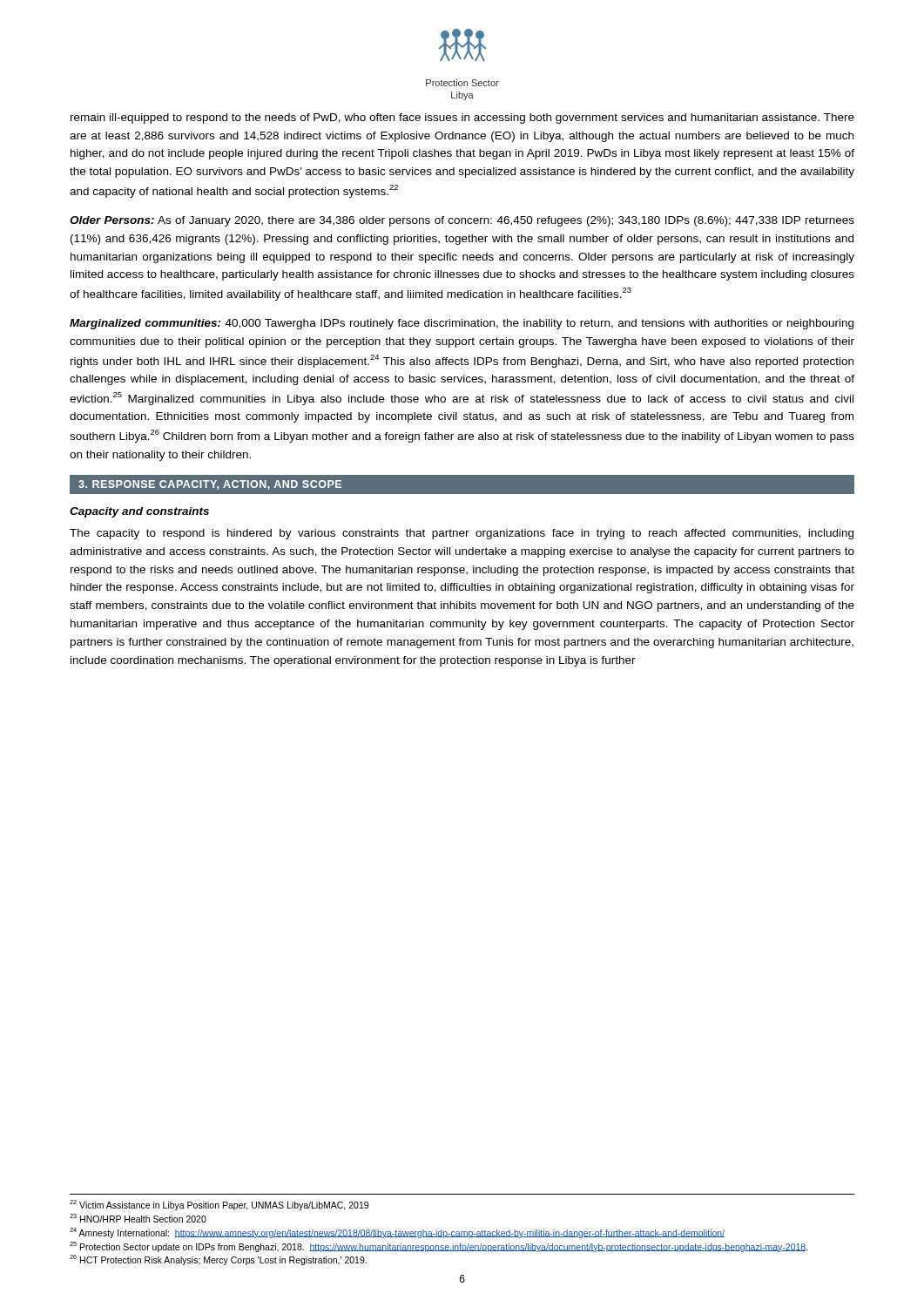The image size is (924, 1307).
Task: Locate the block of text that opens with "26 HCT Protection Risk Analysis; Mercy Corps 'Lost"
Action: [x=218, y=1259]
